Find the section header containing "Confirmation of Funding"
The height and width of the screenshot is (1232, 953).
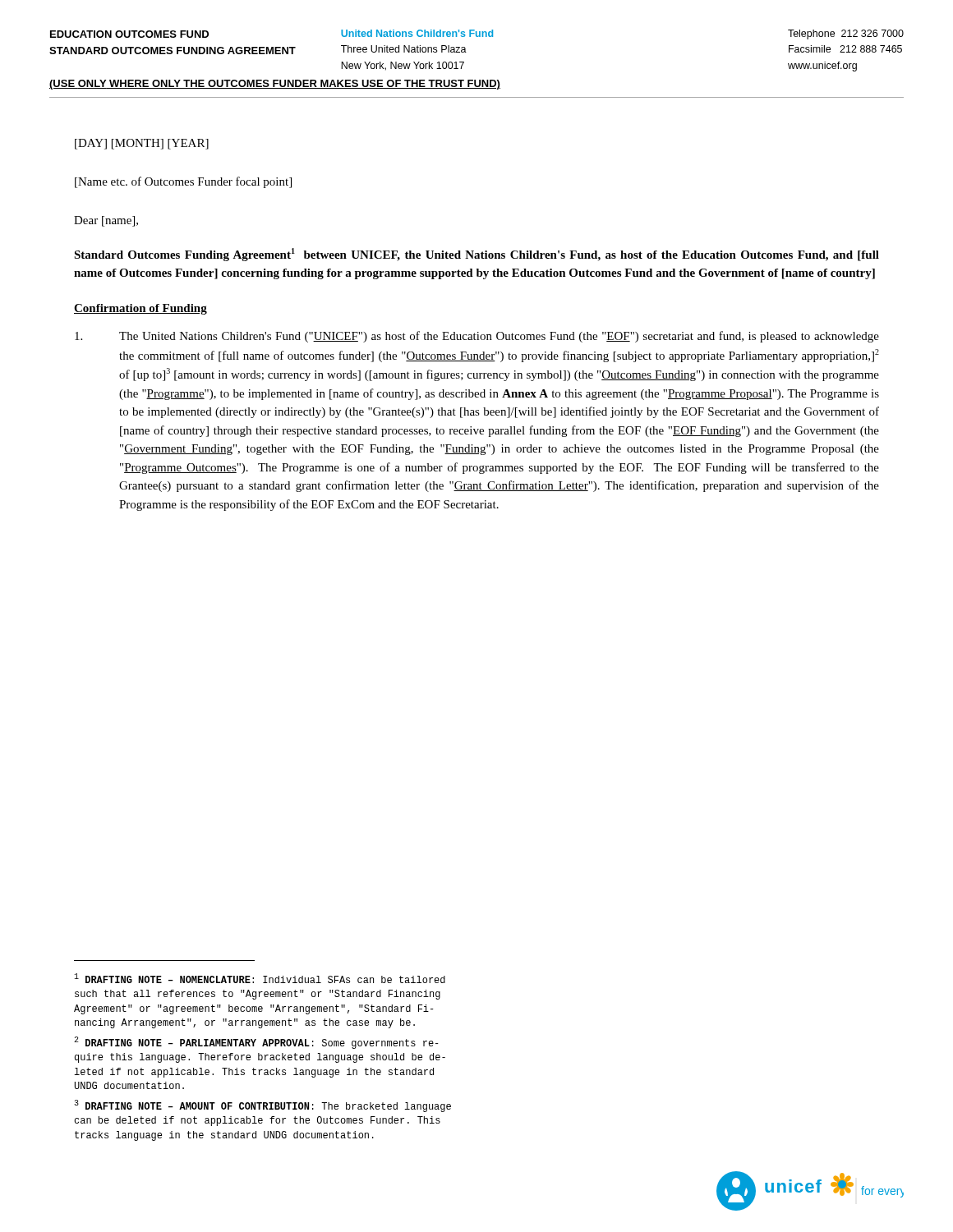click(140, 308)
